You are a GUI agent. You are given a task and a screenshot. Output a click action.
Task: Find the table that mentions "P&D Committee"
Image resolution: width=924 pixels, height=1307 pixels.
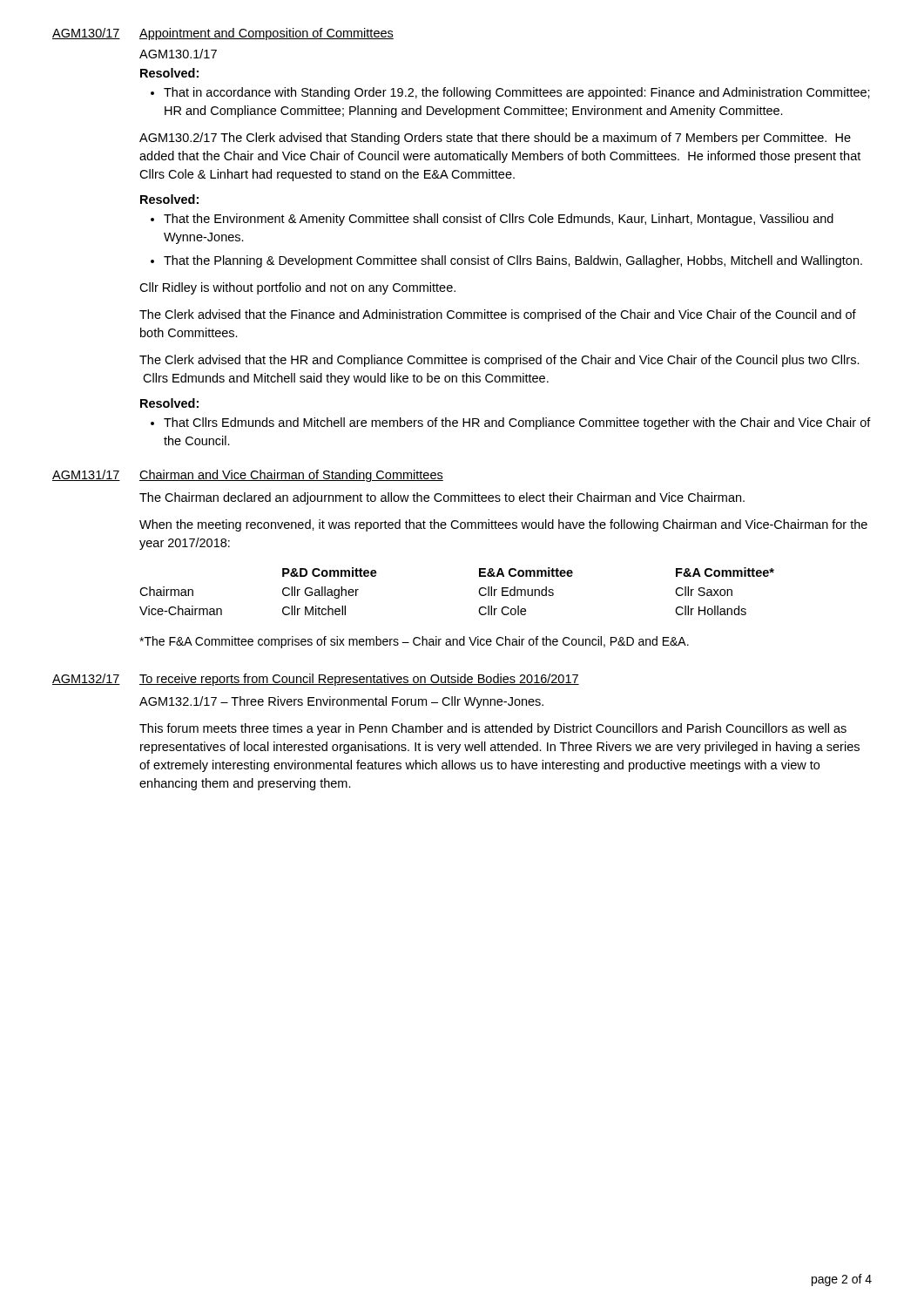tap(506, 592)
